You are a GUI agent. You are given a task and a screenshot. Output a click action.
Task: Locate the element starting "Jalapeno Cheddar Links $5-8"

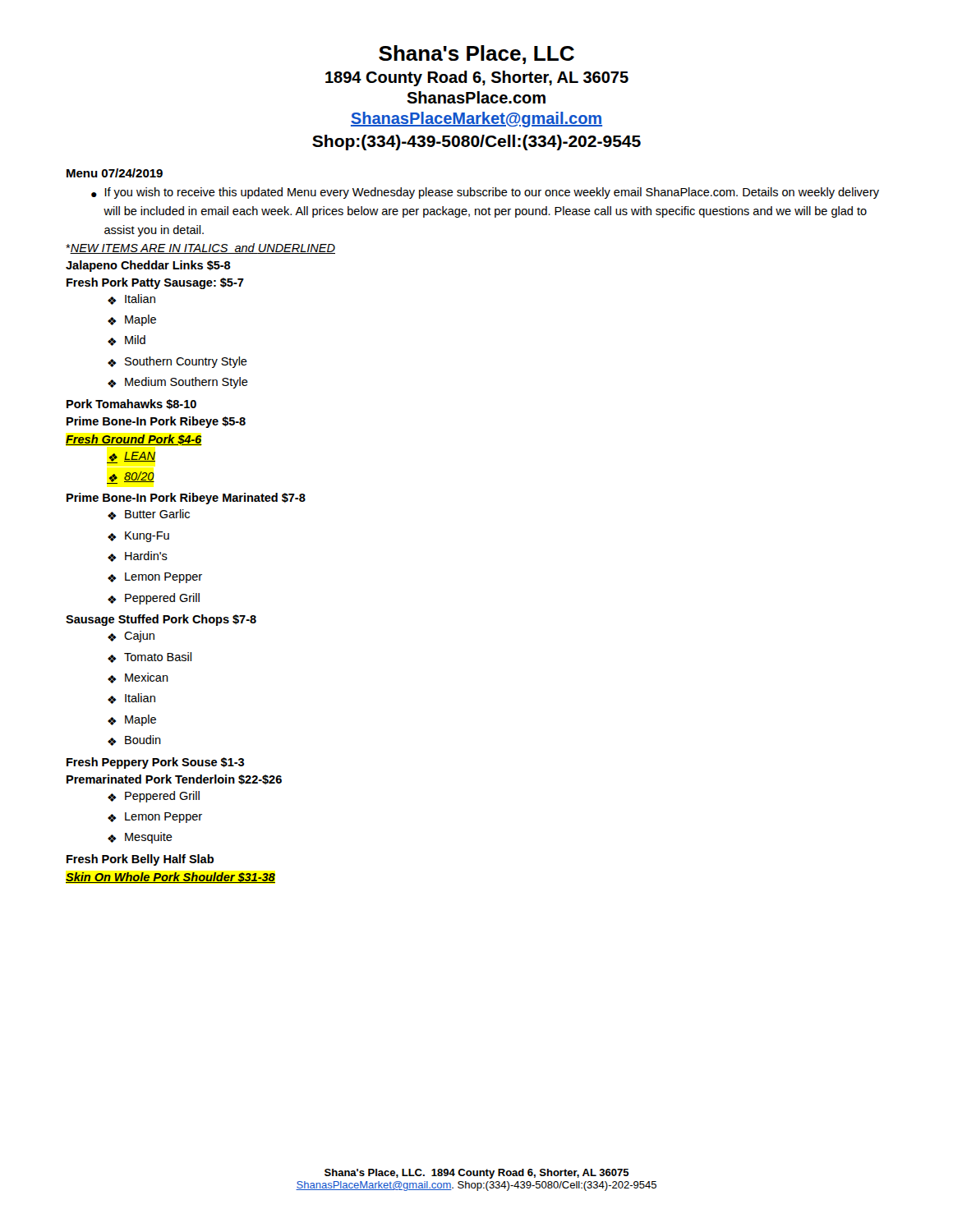pyautogui.click(x=148, y=265)
